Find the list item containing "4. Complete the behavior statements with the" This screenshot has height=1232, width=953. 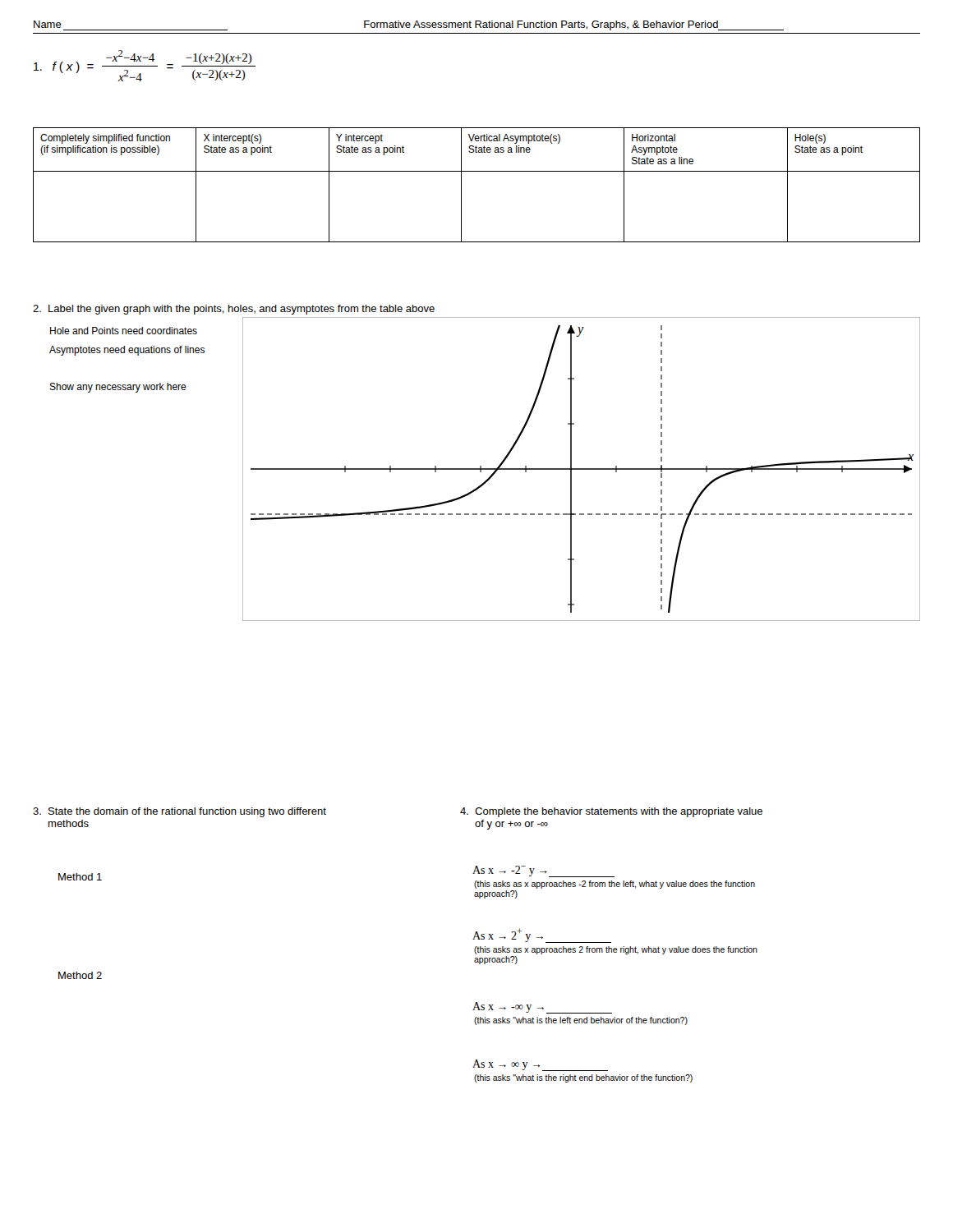coord(611,817)
